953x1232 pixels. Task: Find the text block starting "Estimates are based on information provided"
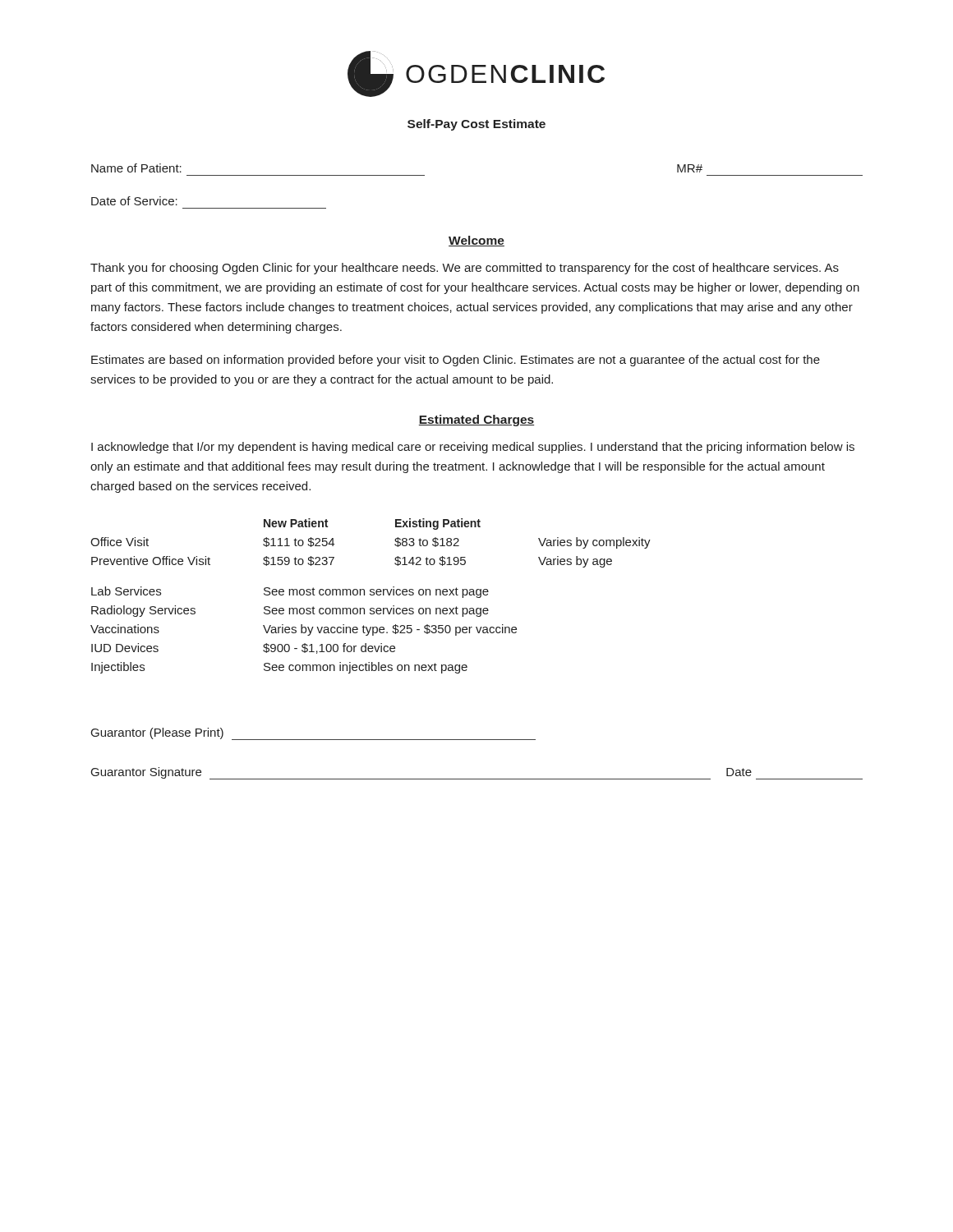coord(455,369)
